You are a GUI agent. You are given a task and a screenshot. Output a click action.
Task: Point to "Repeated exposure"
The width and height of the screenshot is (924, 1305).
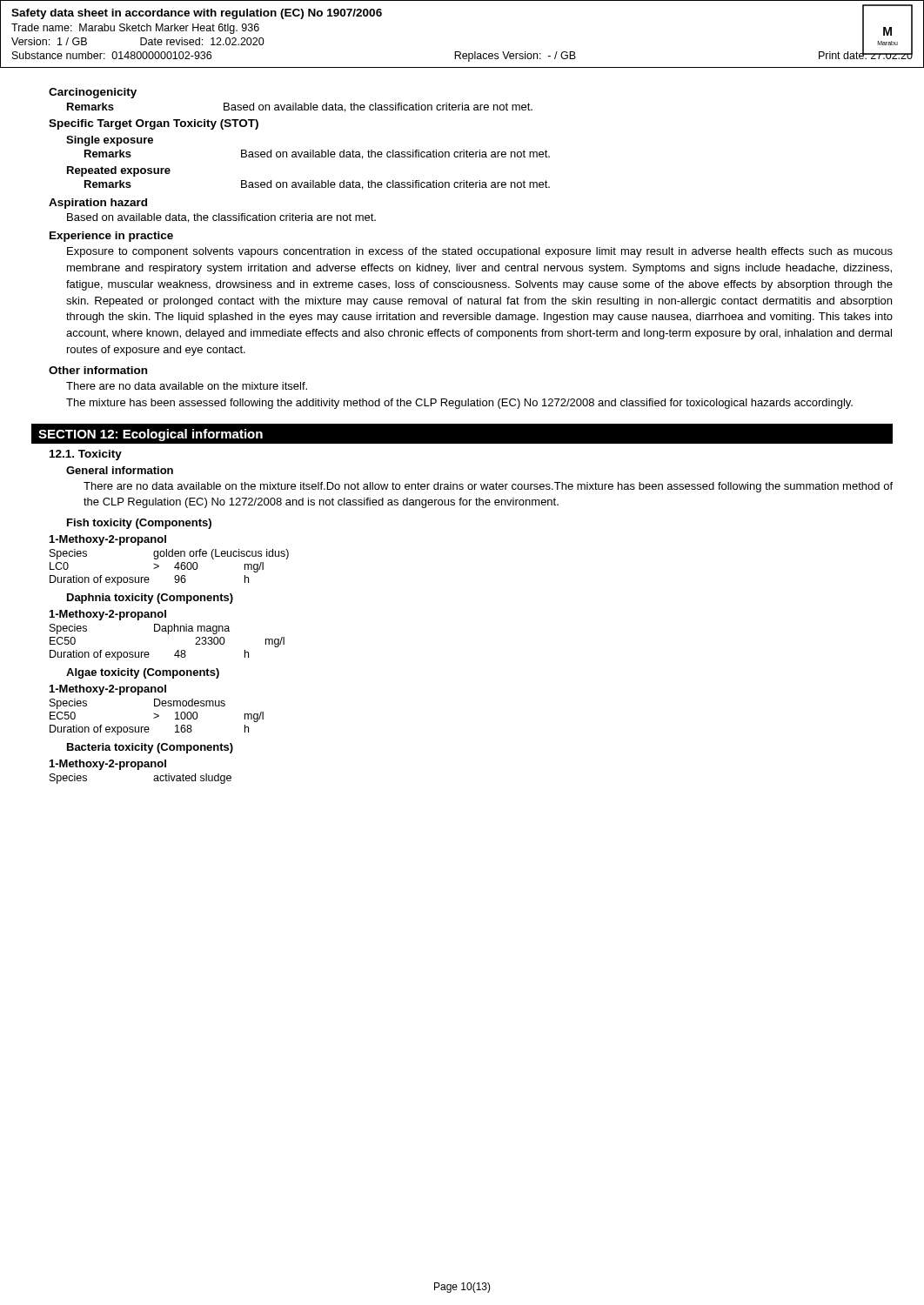pos(118,170)
